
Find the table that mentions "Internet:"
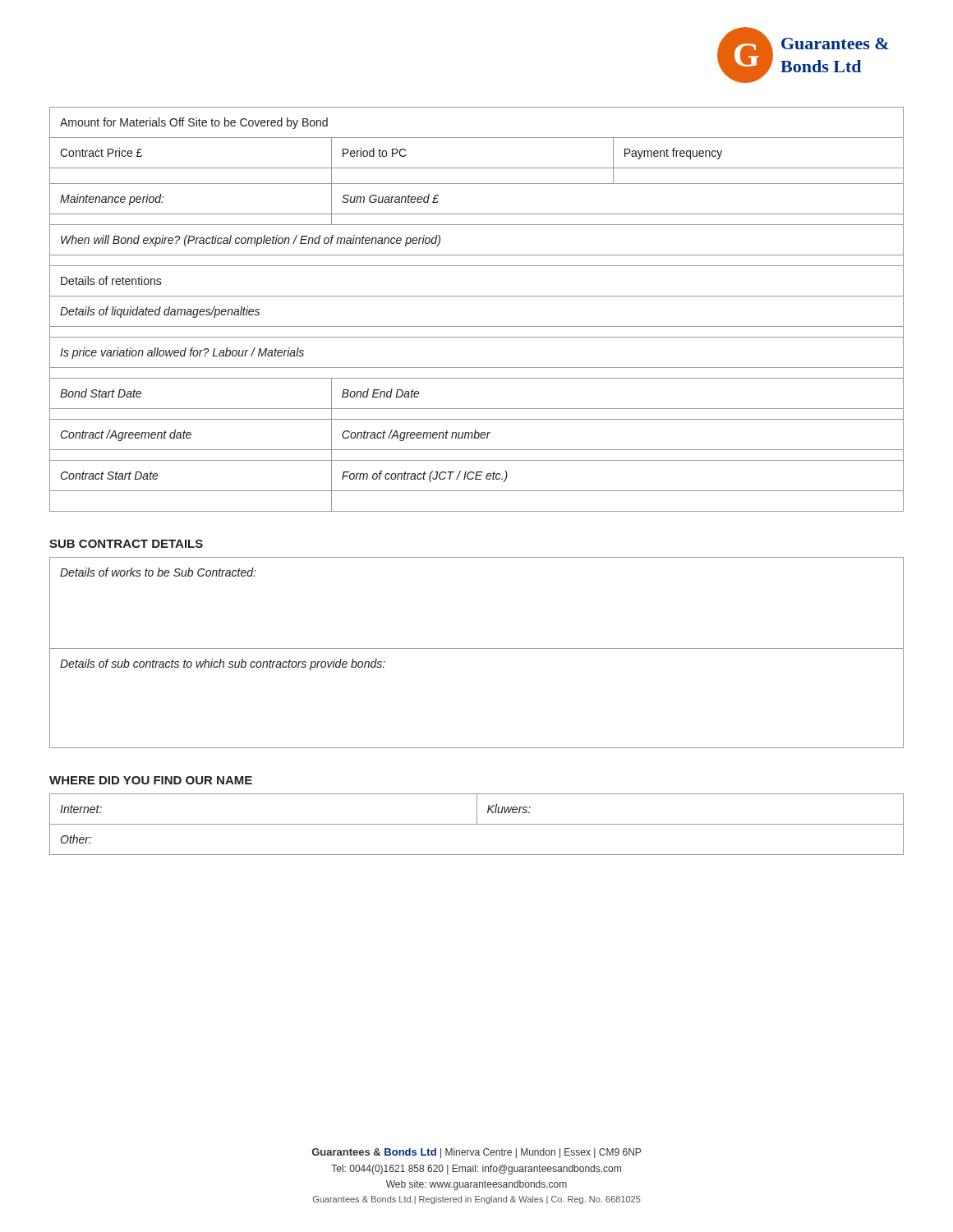coord(476,824)
